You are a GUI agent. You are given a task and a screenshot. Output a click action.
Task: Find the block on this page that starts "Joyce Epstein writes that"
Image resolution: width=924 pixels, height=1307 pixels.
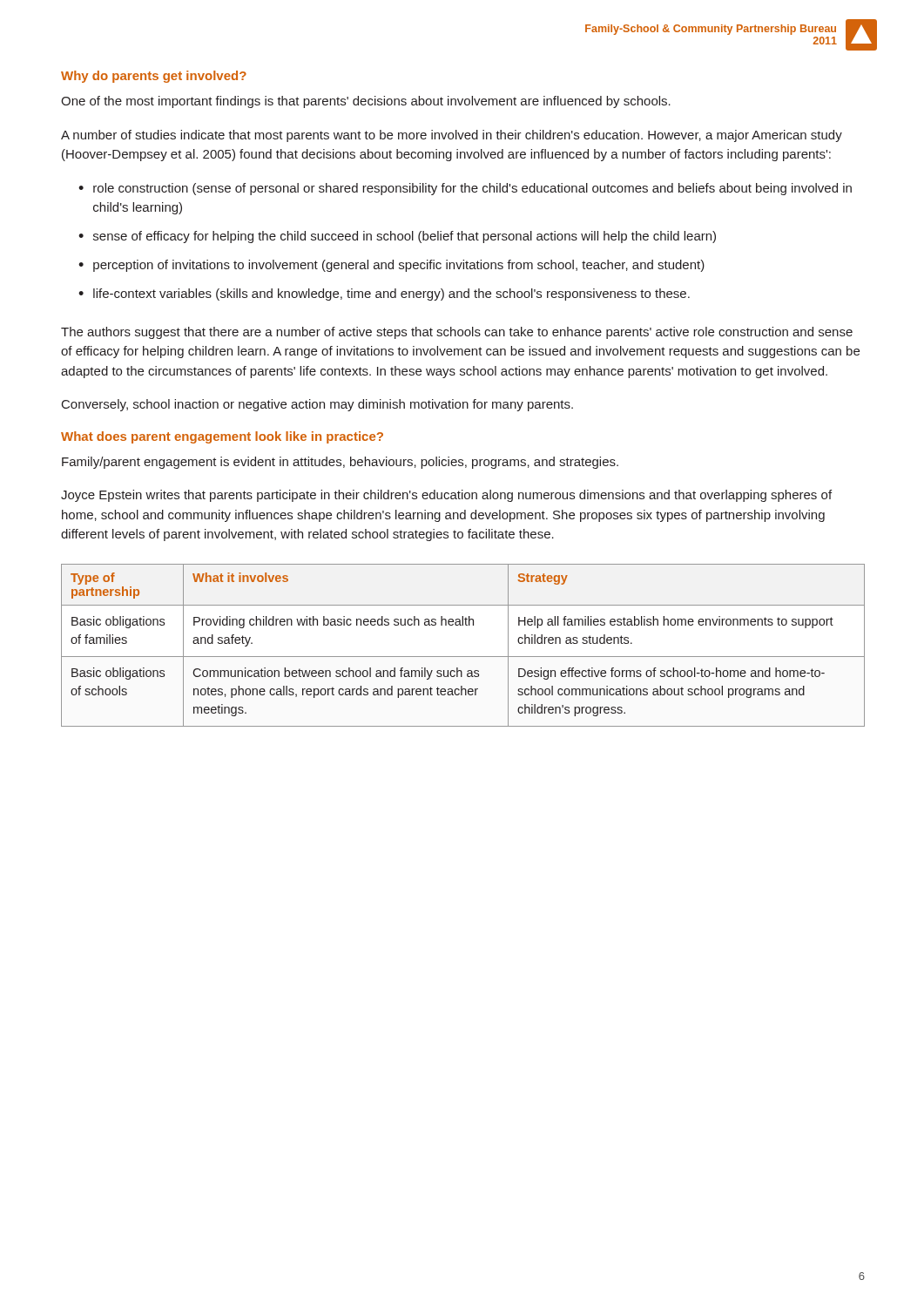coord(446,514)
